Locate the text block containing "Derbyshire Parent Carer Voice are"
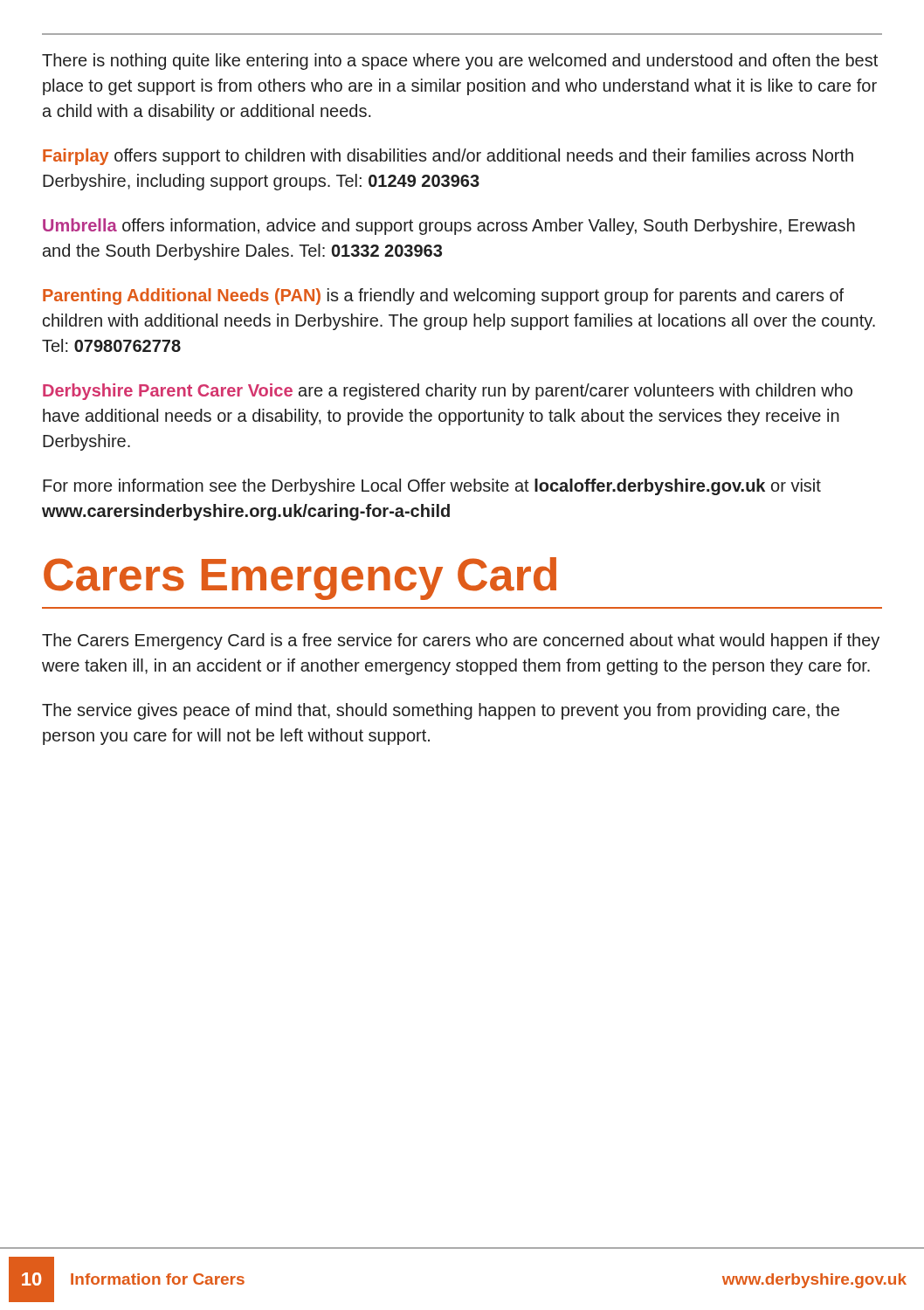The image size is (924, 1310). click(x=448, y=416)
